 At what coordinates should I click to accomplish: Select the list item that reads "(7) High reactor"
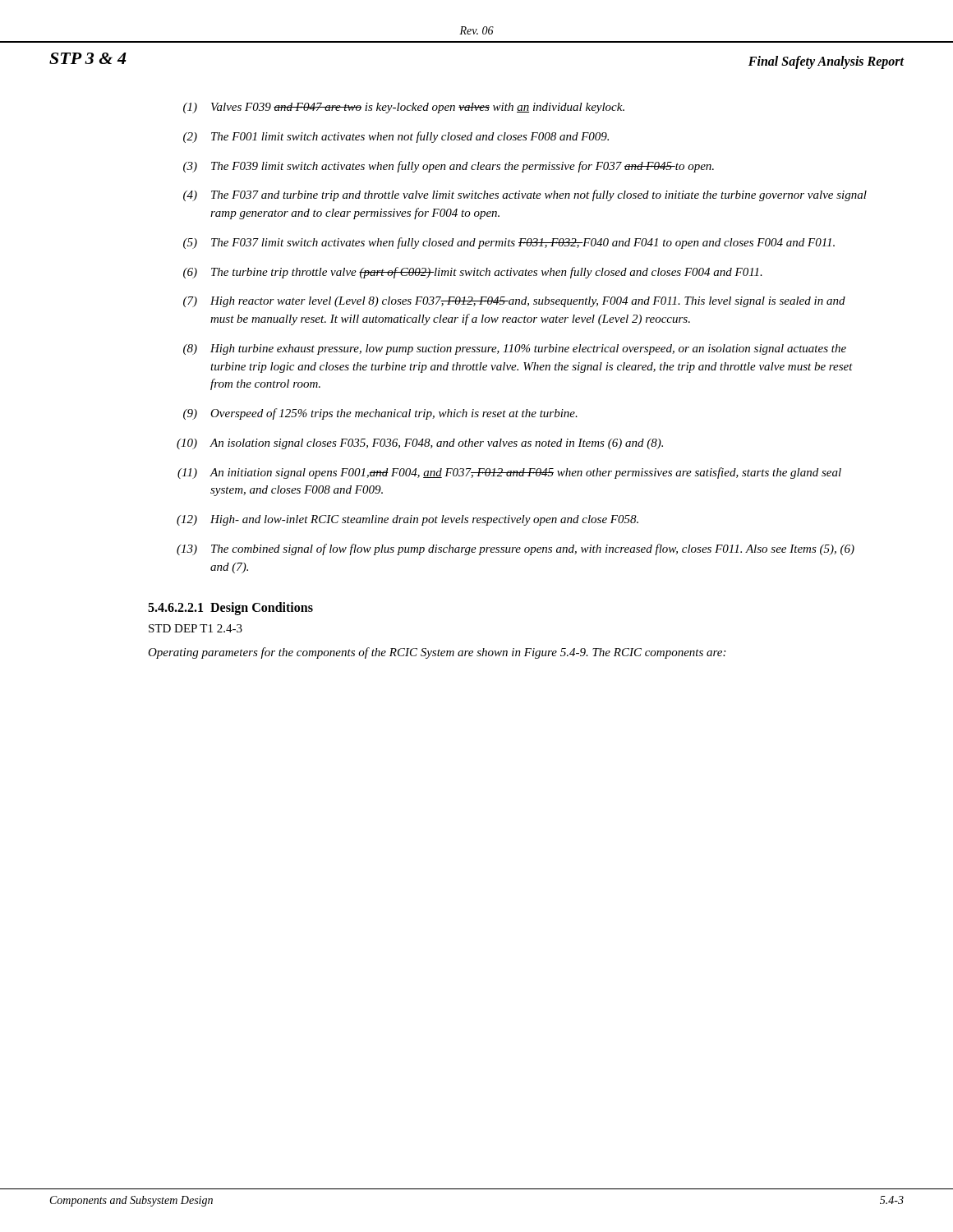click(x=509, y=310)
